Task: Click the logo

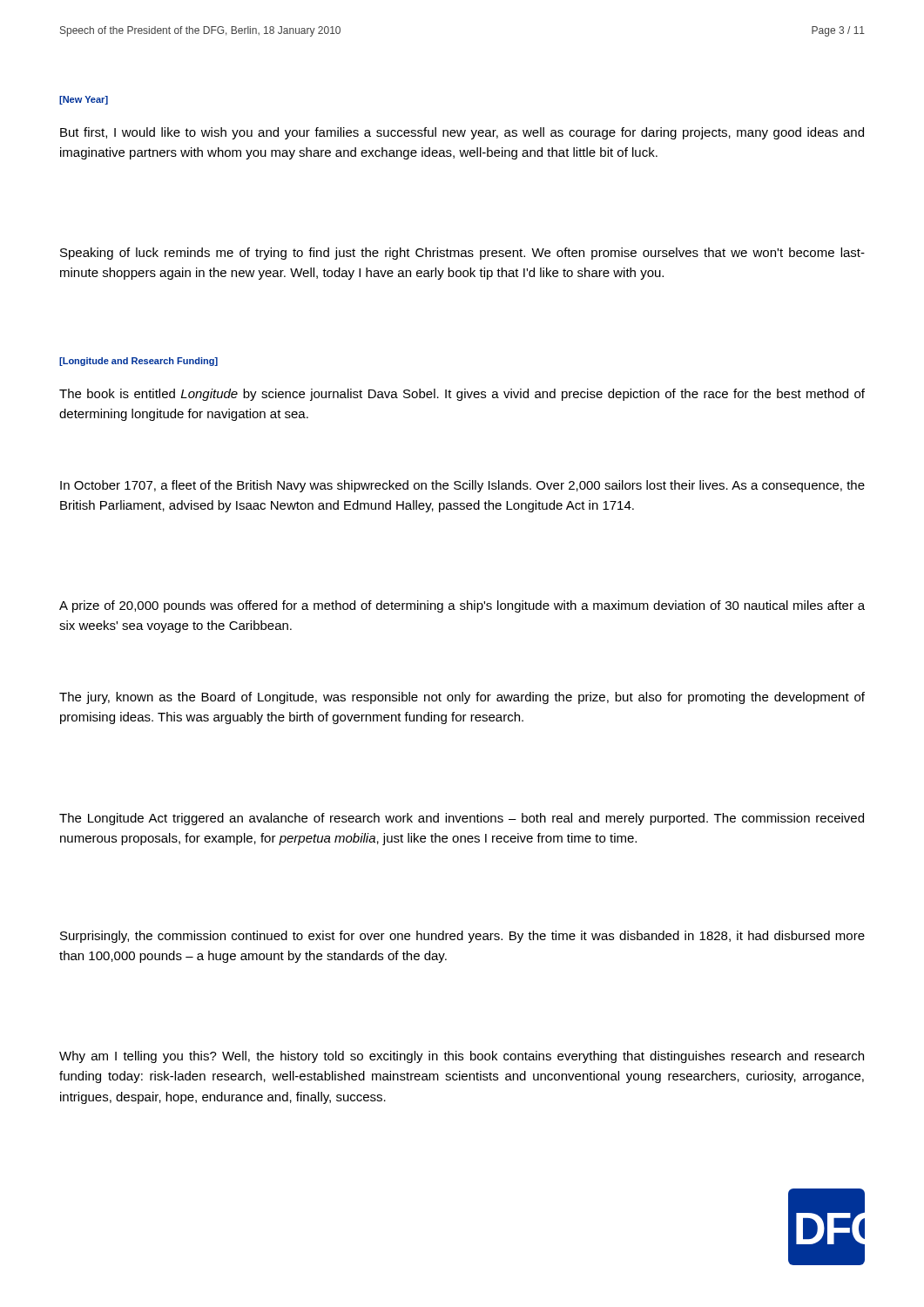Action: (x=826, y=1227)
